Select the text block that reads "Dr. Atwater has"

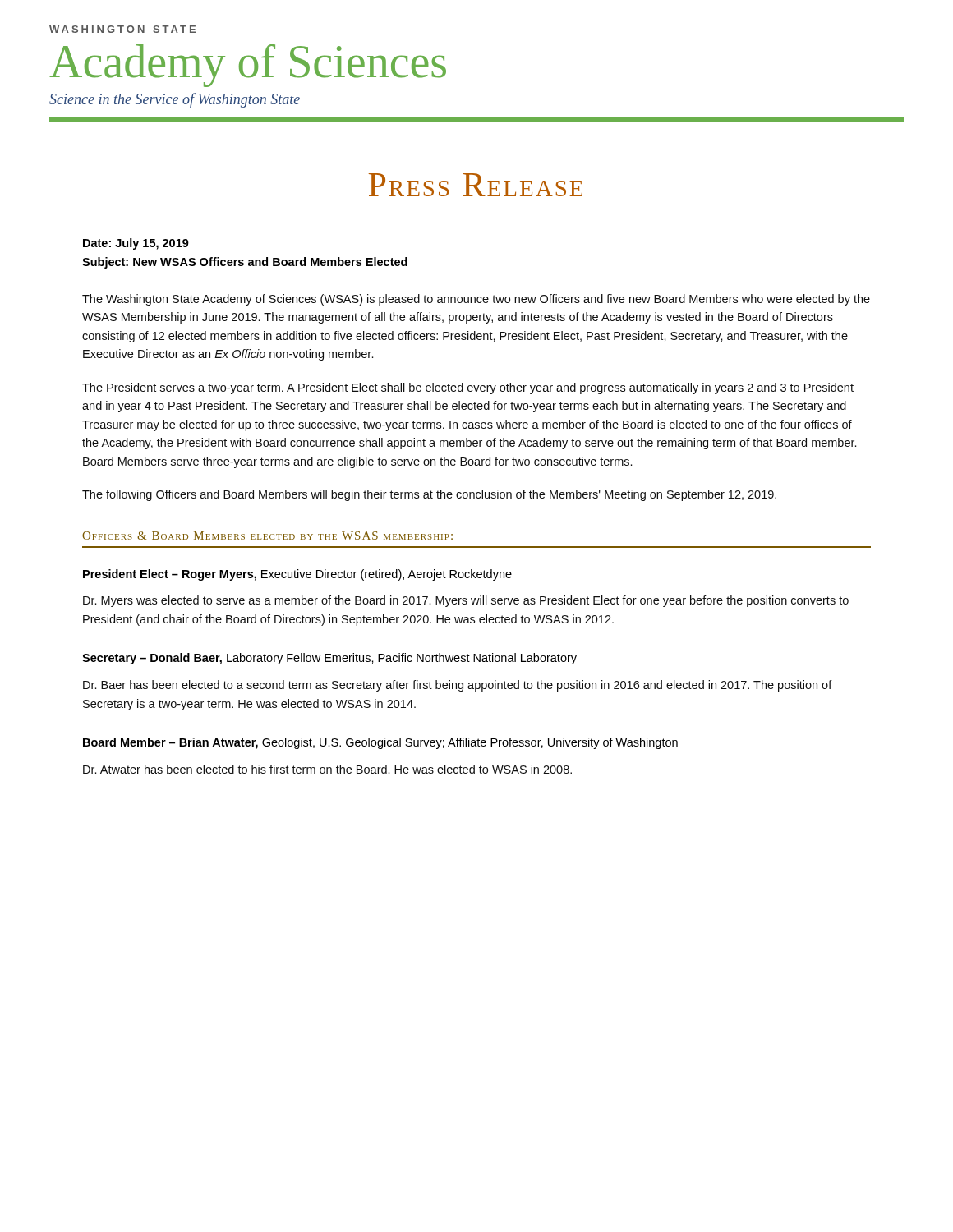327,769
